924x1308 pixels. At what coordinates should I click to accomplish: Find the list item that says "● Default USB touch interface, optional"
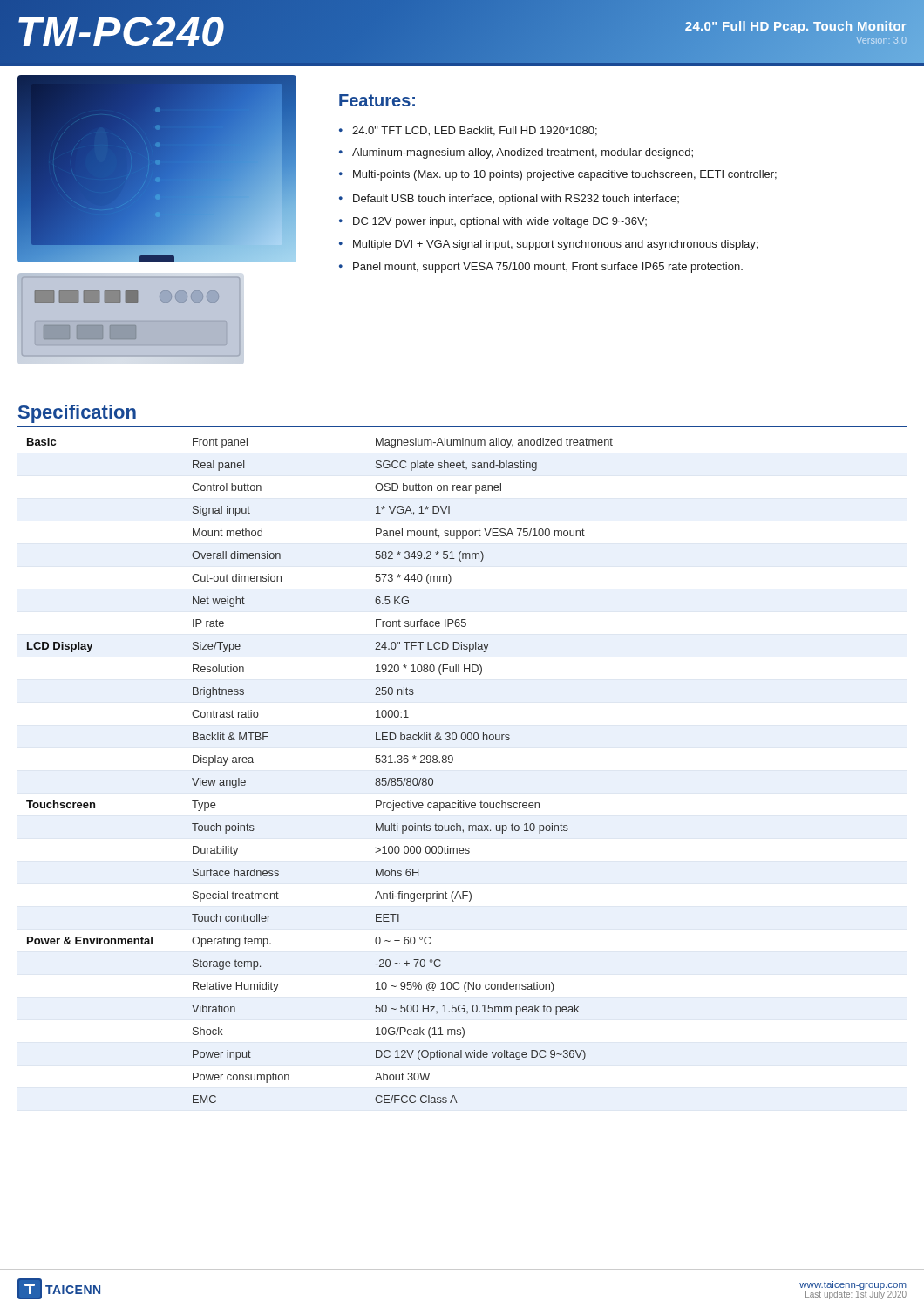click(509, 198)
